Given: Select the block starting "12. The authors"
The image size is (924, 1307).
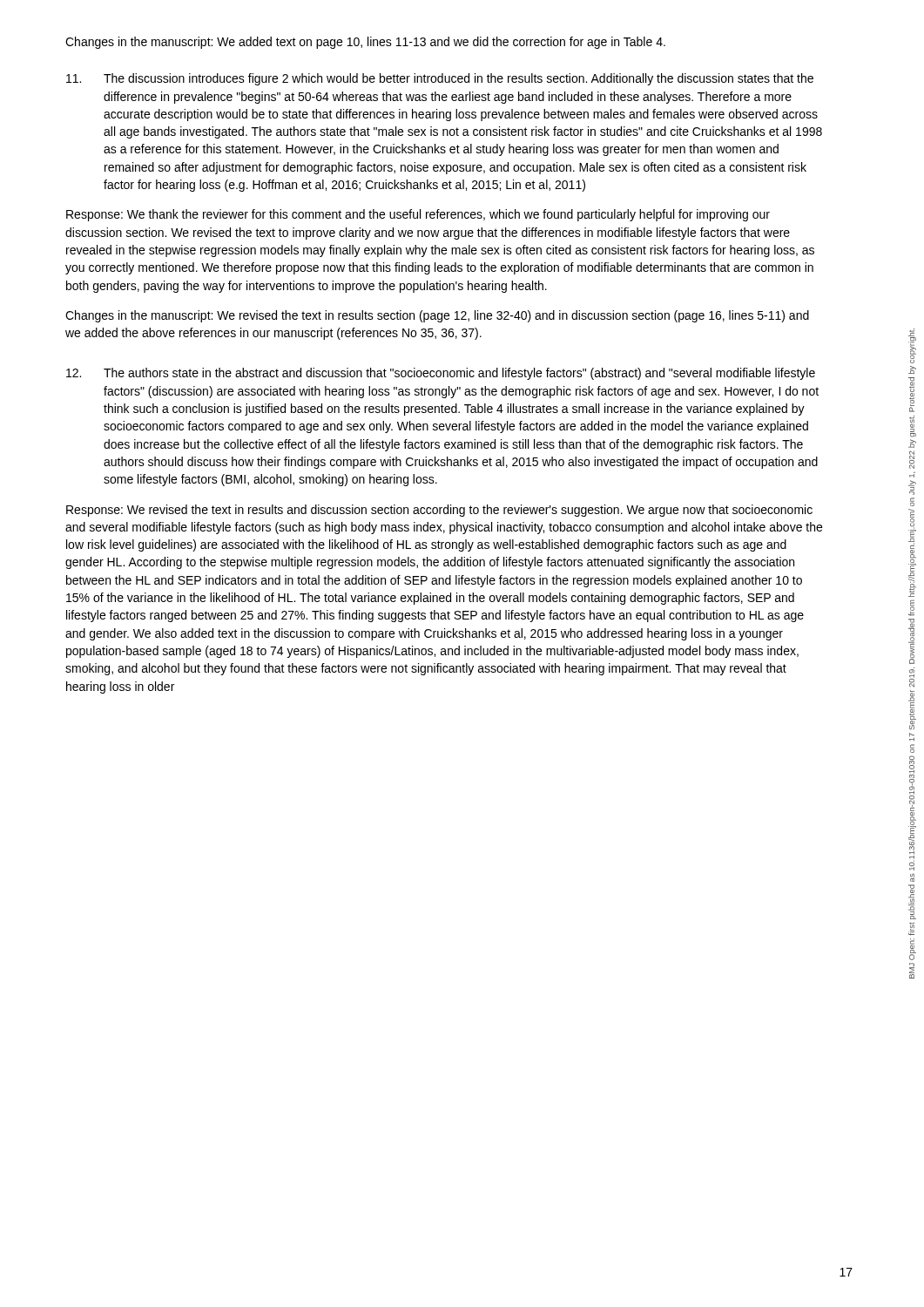Looking at the screenshot, I should tap(444, 427).
